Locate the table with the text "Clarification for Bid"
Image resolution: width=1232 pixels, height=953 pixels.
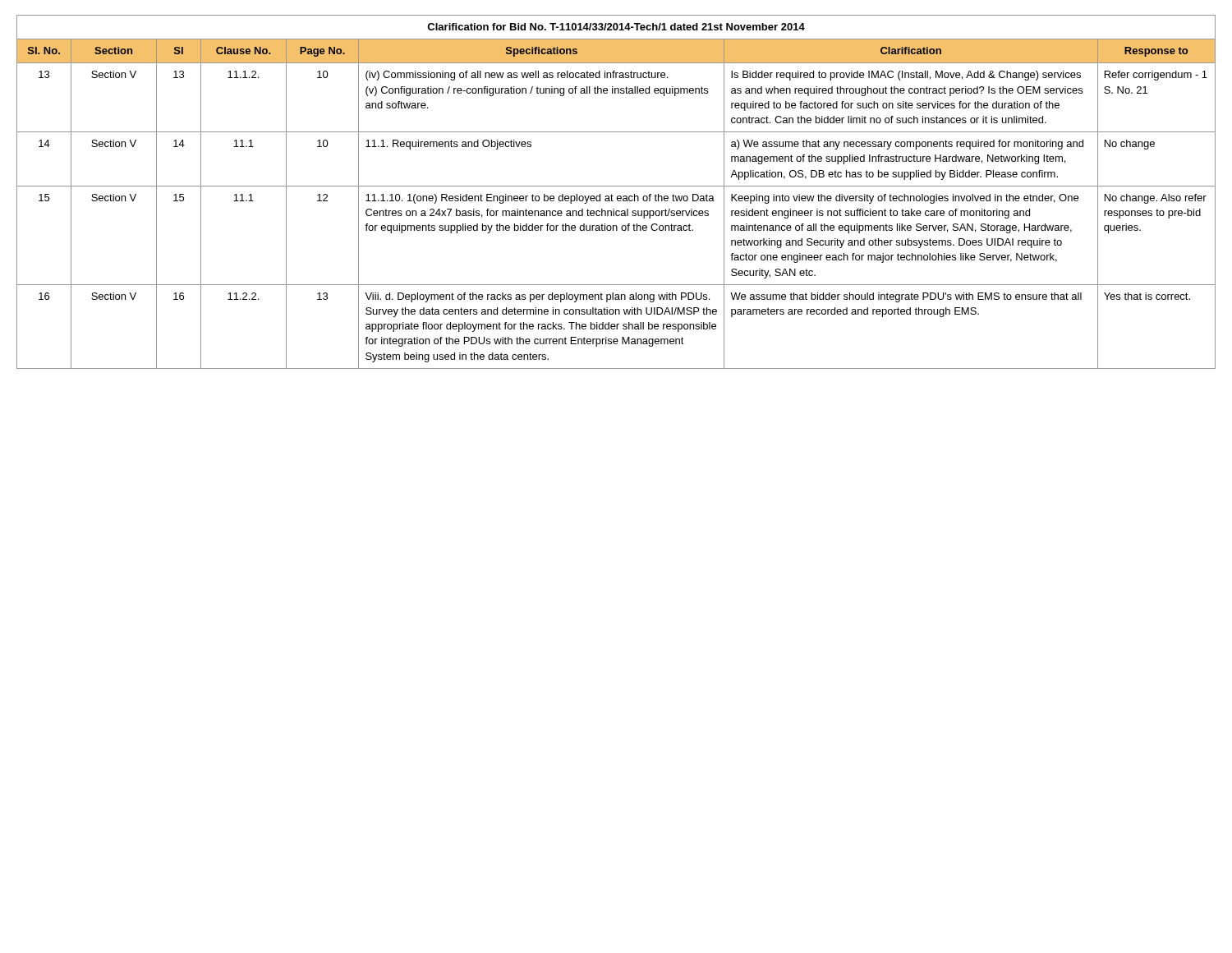point(616,192)
